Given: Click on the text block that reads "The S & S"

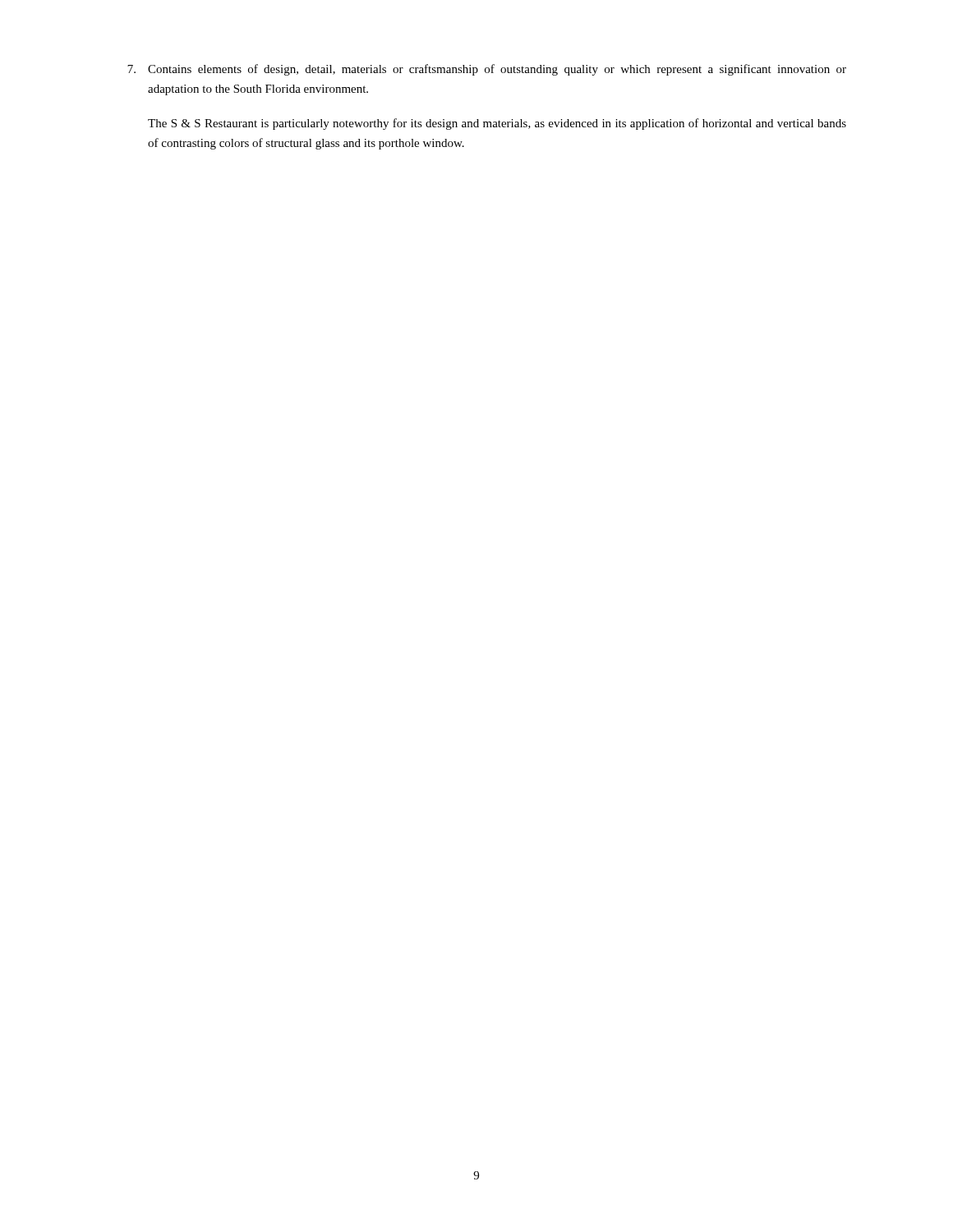Looking at the screenshot, I should [497, 133].
